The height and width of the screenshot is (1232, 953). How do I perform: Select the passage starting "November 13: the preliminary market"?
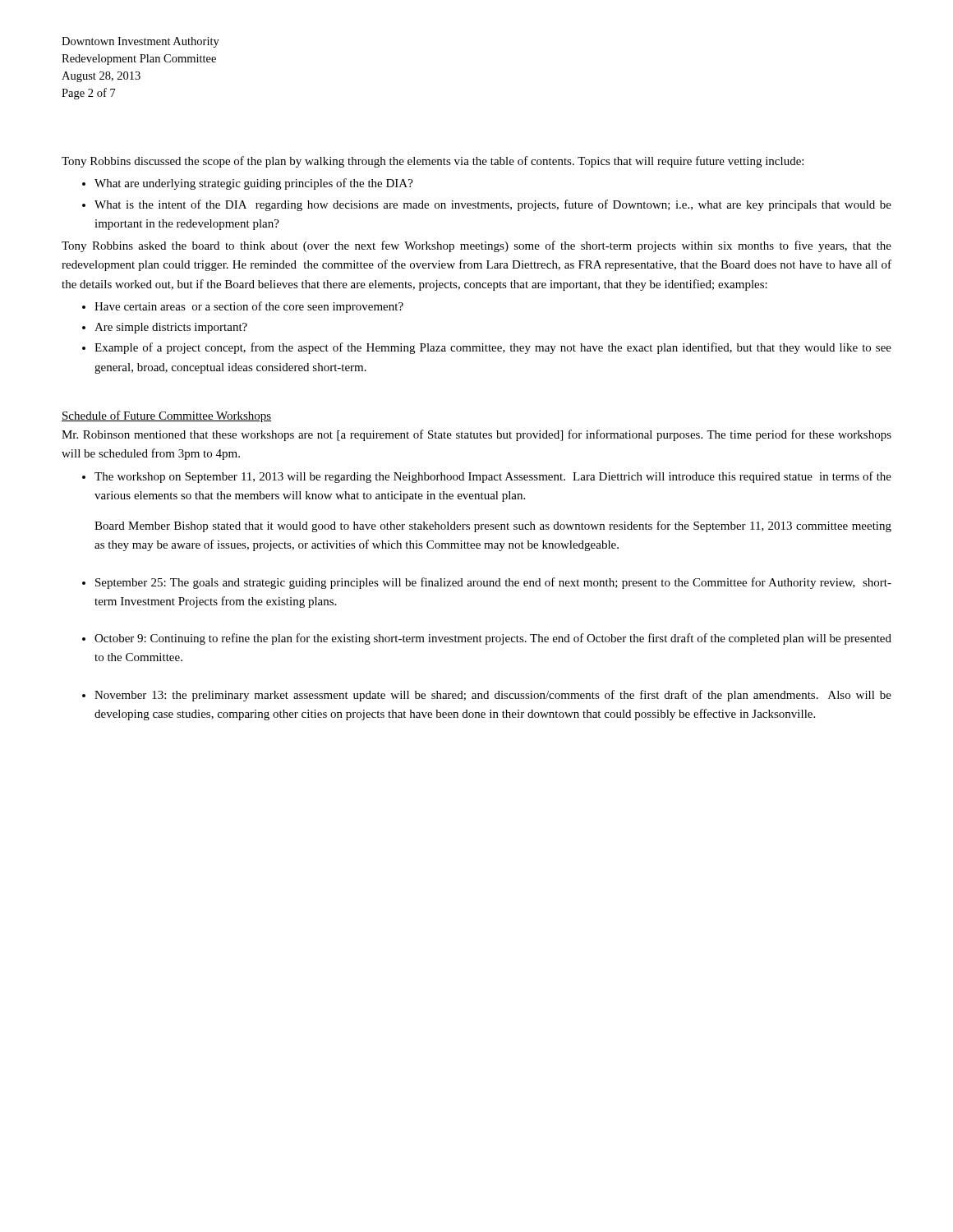coord(493,704)
